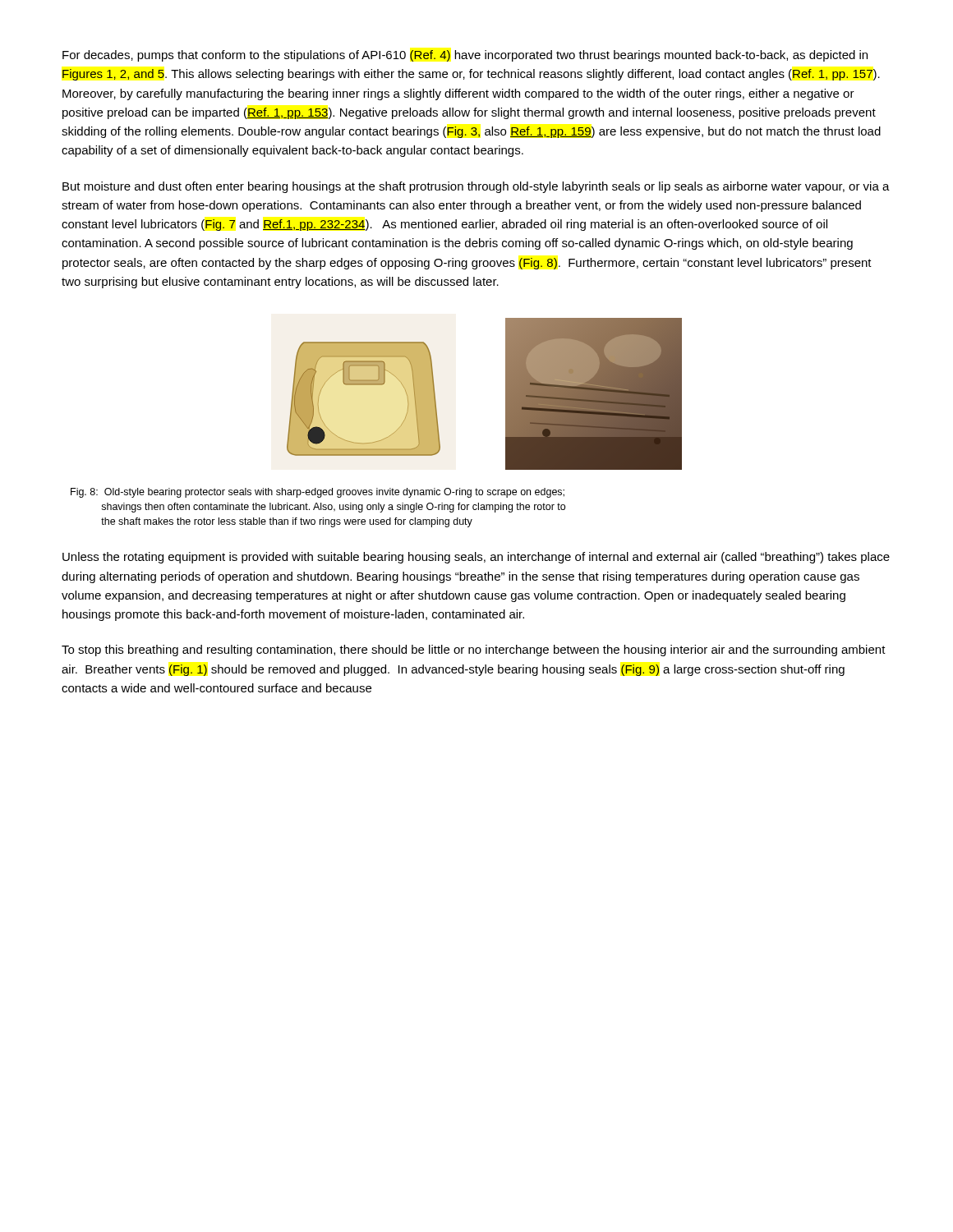Image resolution: width=953 pixels, height=1232 pixels.
Task: Select the text block that reads "To stop this"
Action: 473,669
